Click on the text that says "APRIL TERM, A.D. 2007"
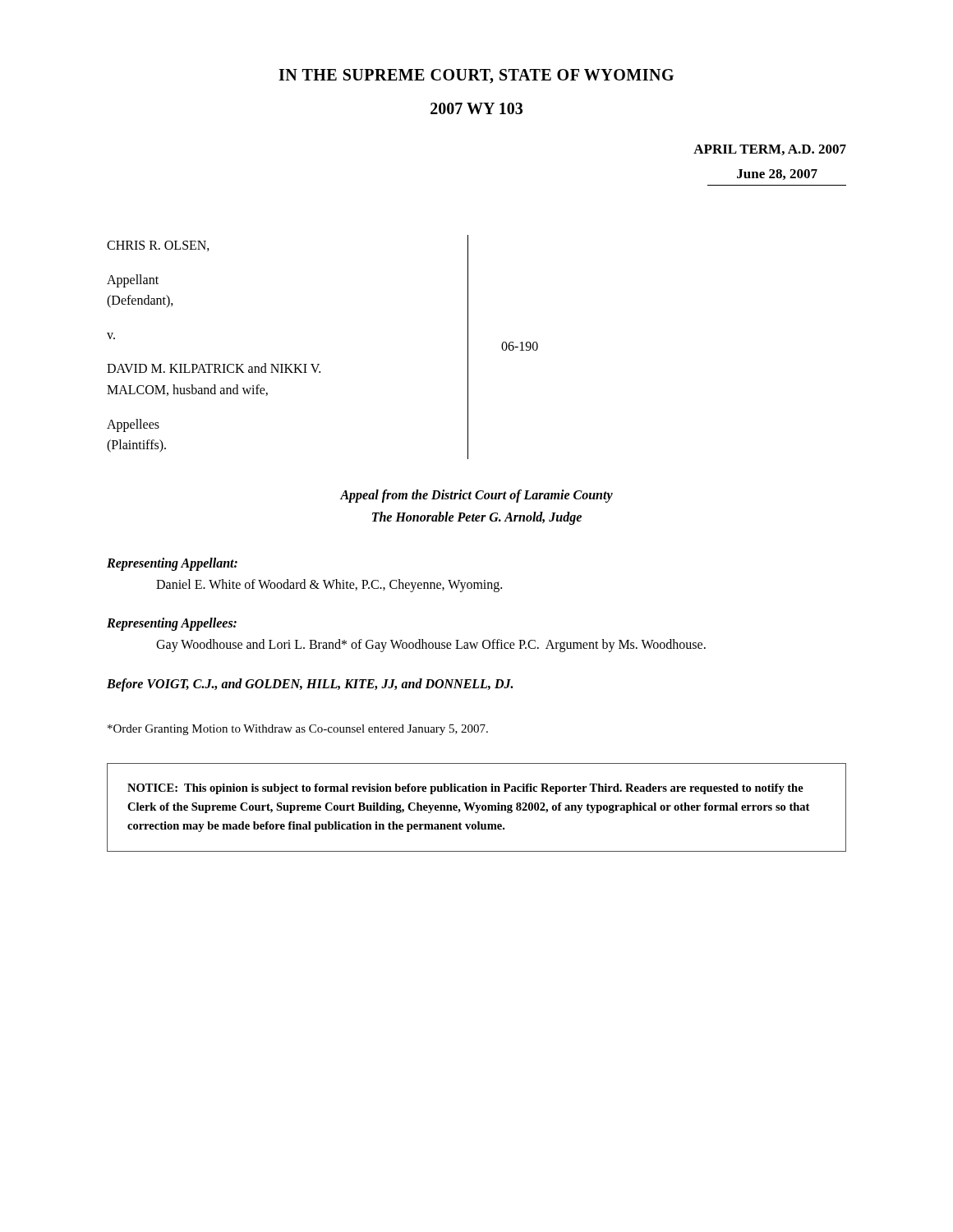The height and width of the screenshot is (1232, 953). 770,149
